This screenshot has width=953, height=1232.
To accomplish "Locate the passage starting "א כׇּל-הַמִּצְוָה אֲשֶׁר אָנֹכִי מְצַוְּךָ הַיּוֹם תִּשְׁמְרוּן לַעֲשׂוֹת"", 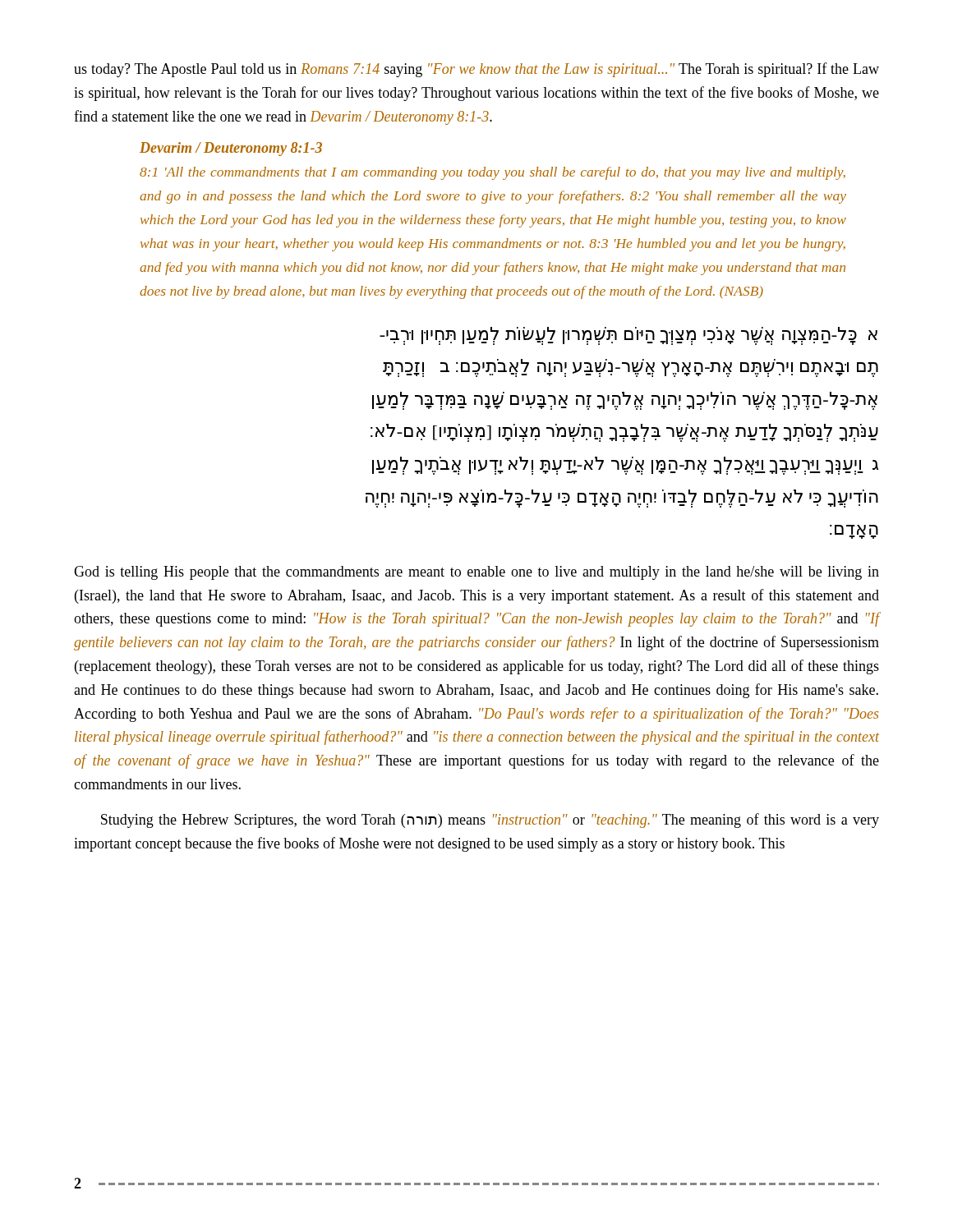I will pyautogui.click(x=621, y=431).
